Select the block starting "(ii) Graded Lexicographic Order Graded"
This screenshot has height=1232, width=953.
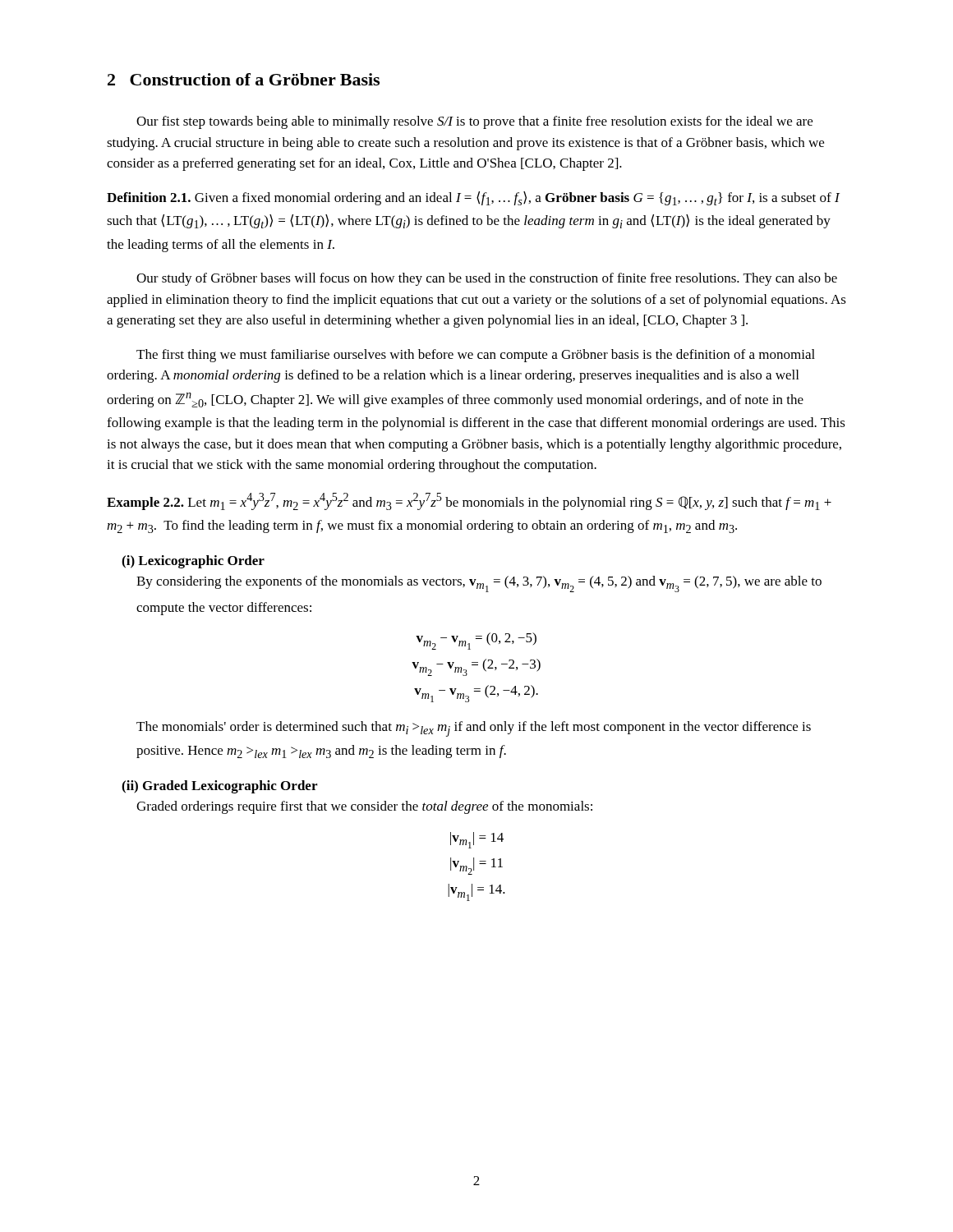pos(476,840)
